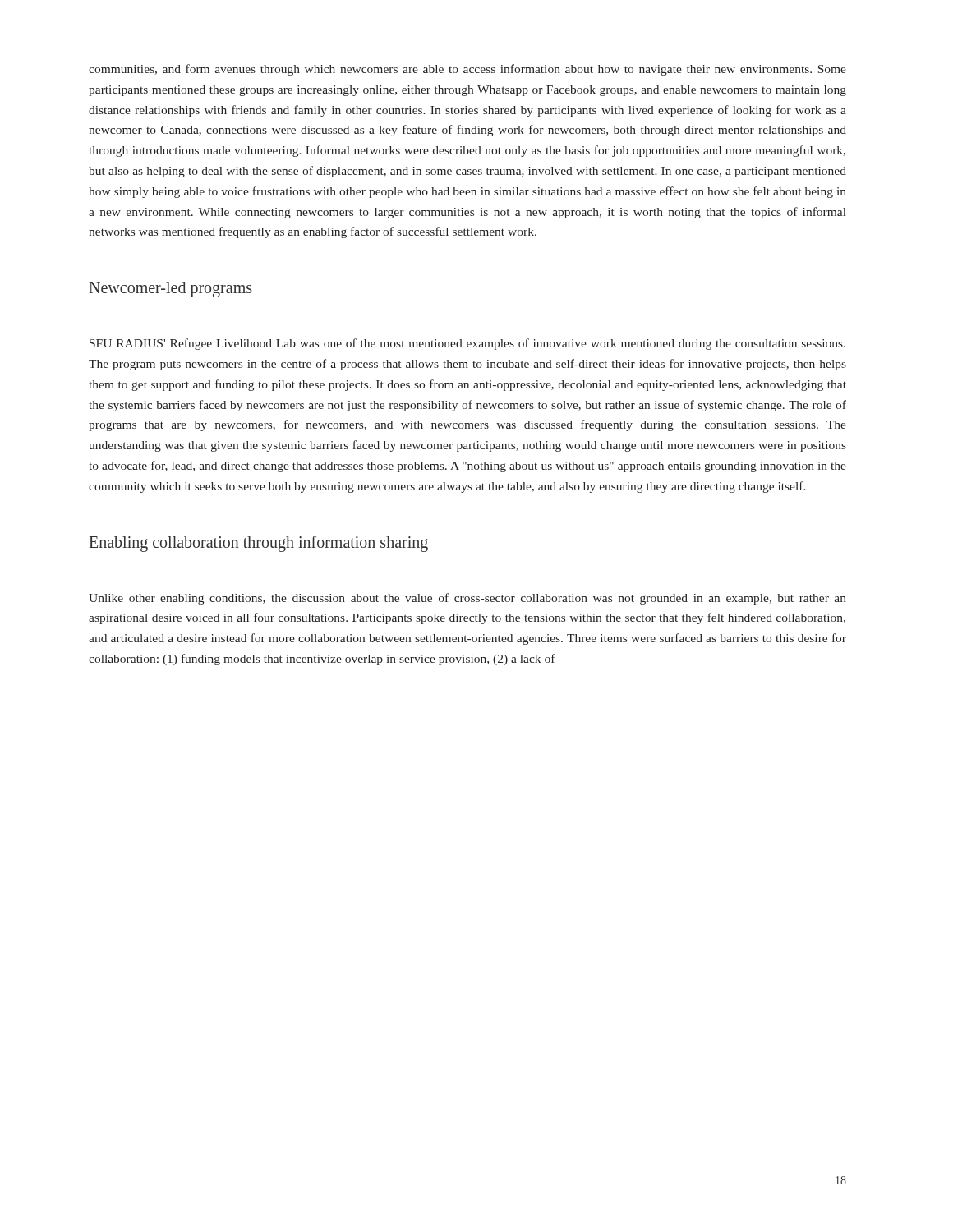Find the text block with the text "communities, and form"
The width and height of the screenshot is (953, 1232).
(467, 151)
